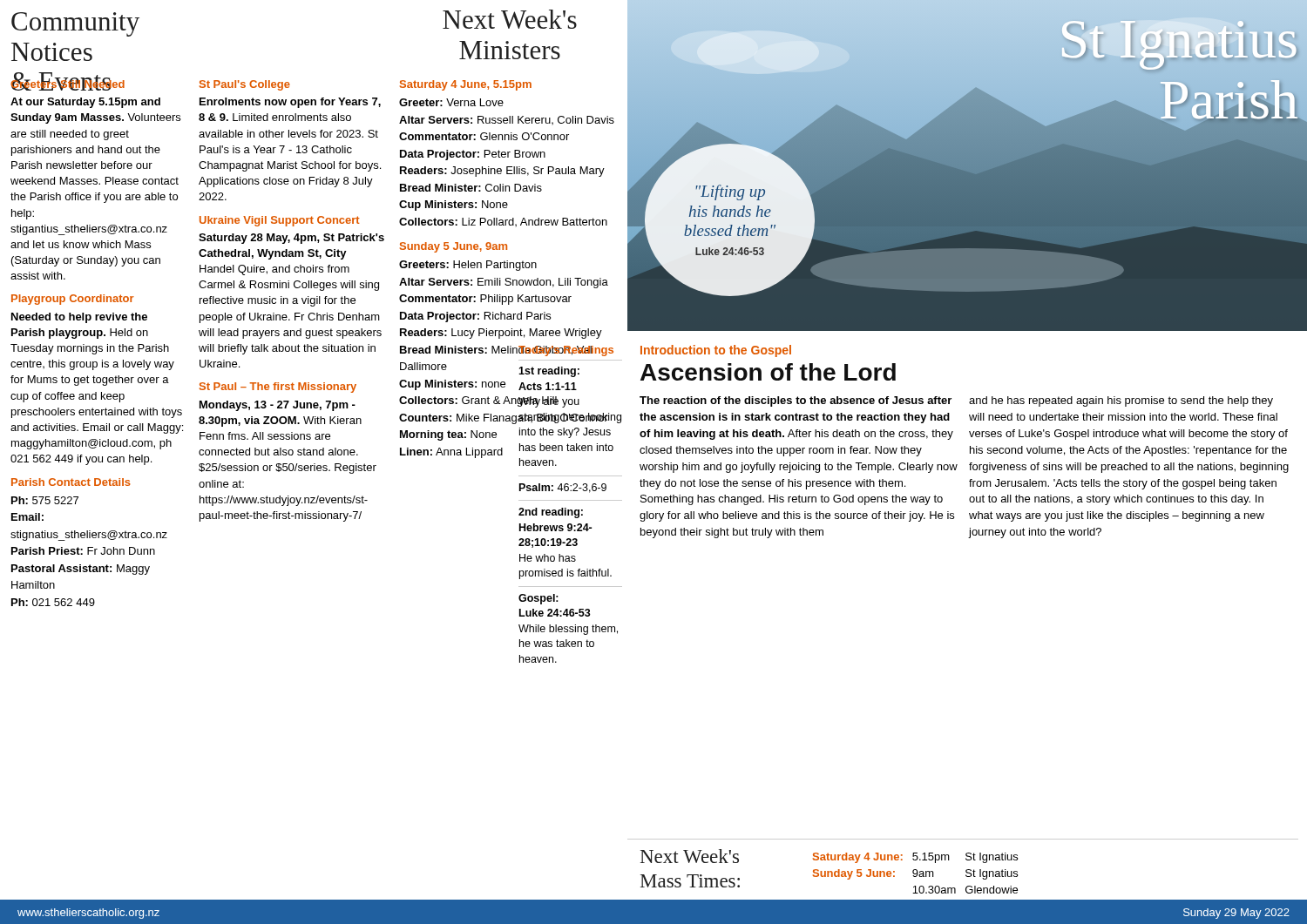Select the title that reads "Ascension of the Lord"
This screenshot has width=1307, height=924.
[x=768, y=372]
